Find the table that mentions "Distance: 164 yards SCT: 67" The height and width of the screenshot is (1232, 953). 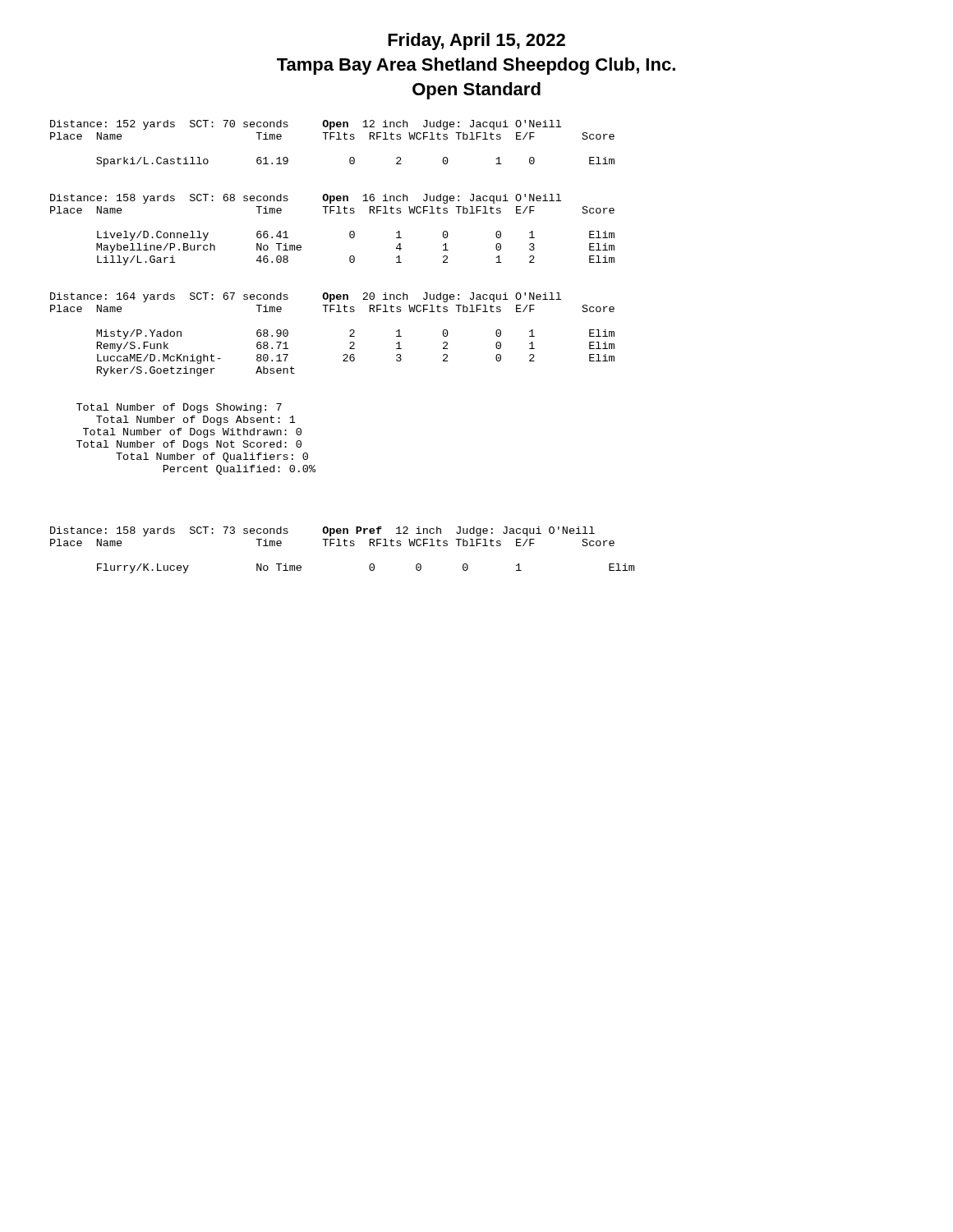tap(476, 334)
